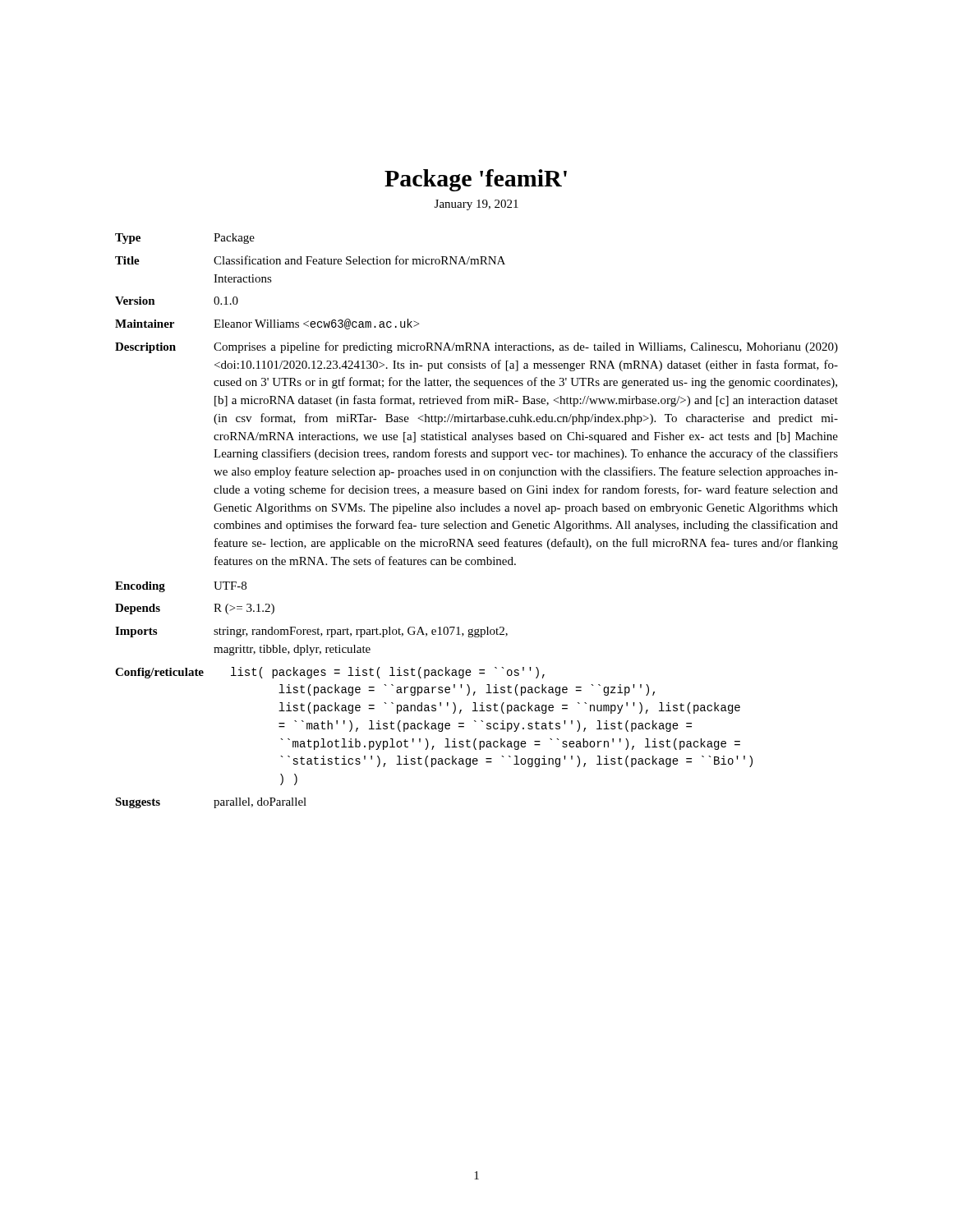Locate the text that reads "Suggests parallel, doParallel"
This screenshot has height=1232, width=953.
point(211,803)
